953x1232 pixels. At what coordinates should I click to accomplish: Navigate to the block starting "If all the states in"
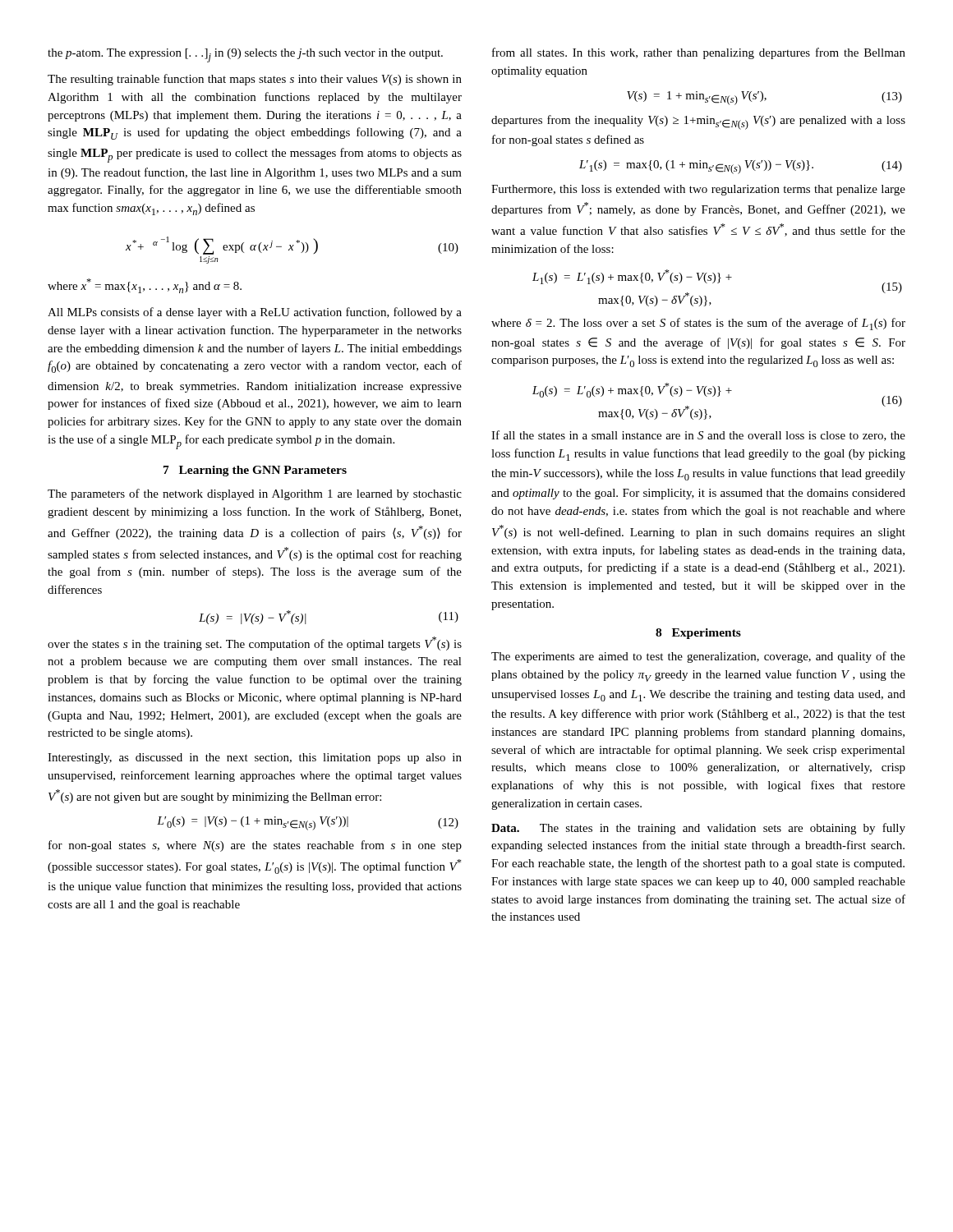[x=698, y=520]
